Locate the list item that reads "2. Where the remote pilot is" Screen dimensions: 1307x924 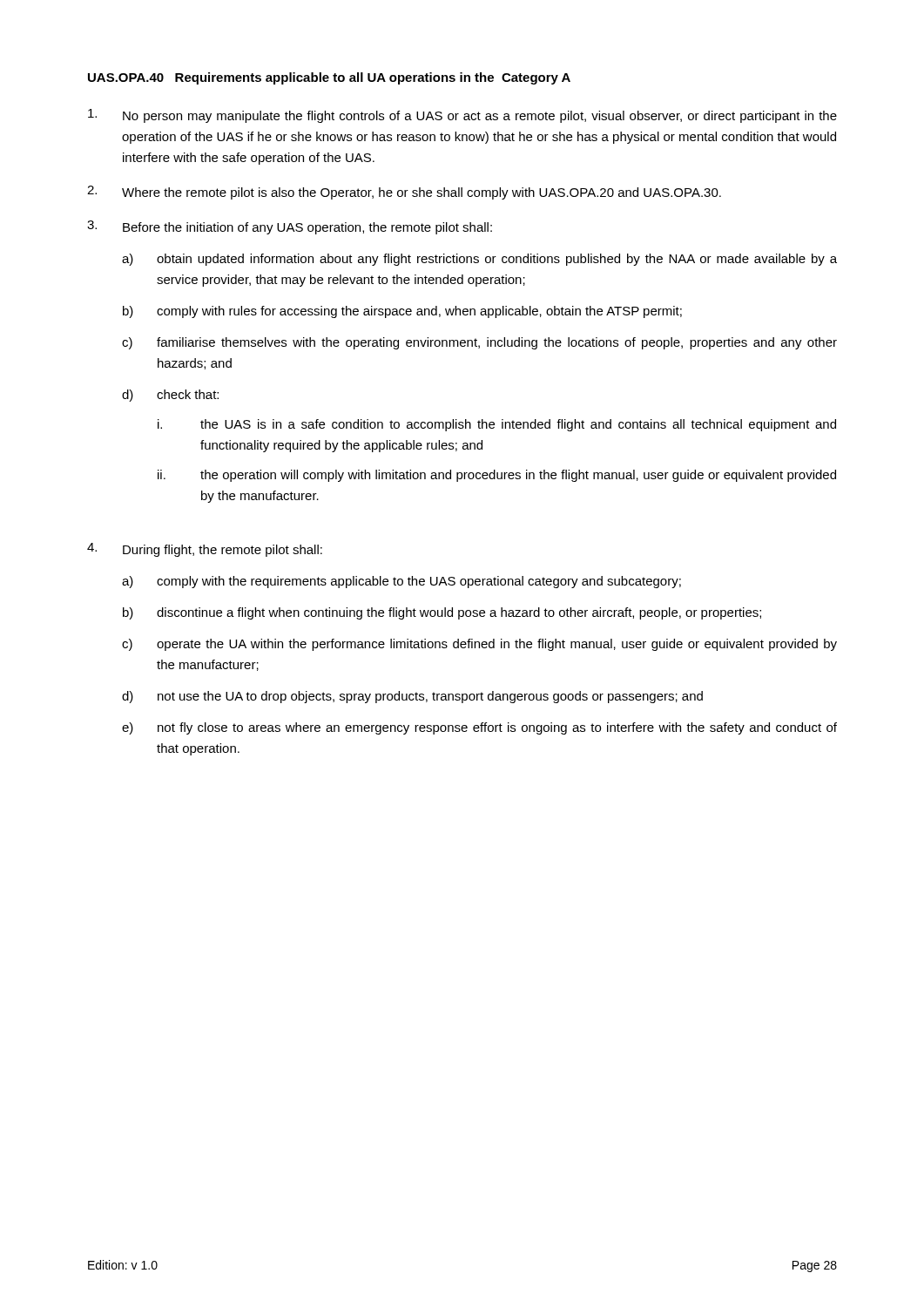click(x=462, y=193)
